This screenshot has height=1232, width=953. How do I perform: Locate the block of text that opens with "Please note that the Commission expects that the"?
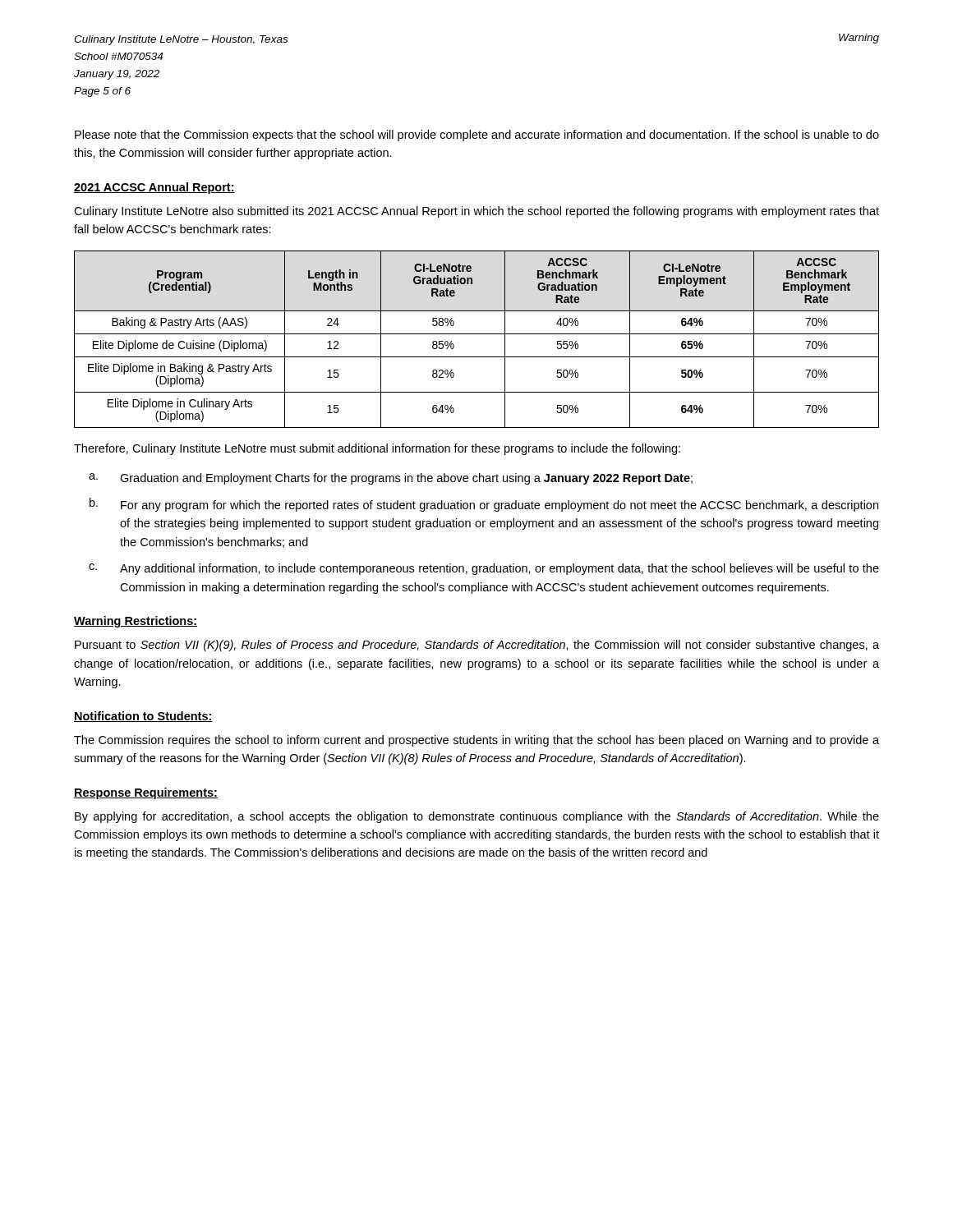476,144
